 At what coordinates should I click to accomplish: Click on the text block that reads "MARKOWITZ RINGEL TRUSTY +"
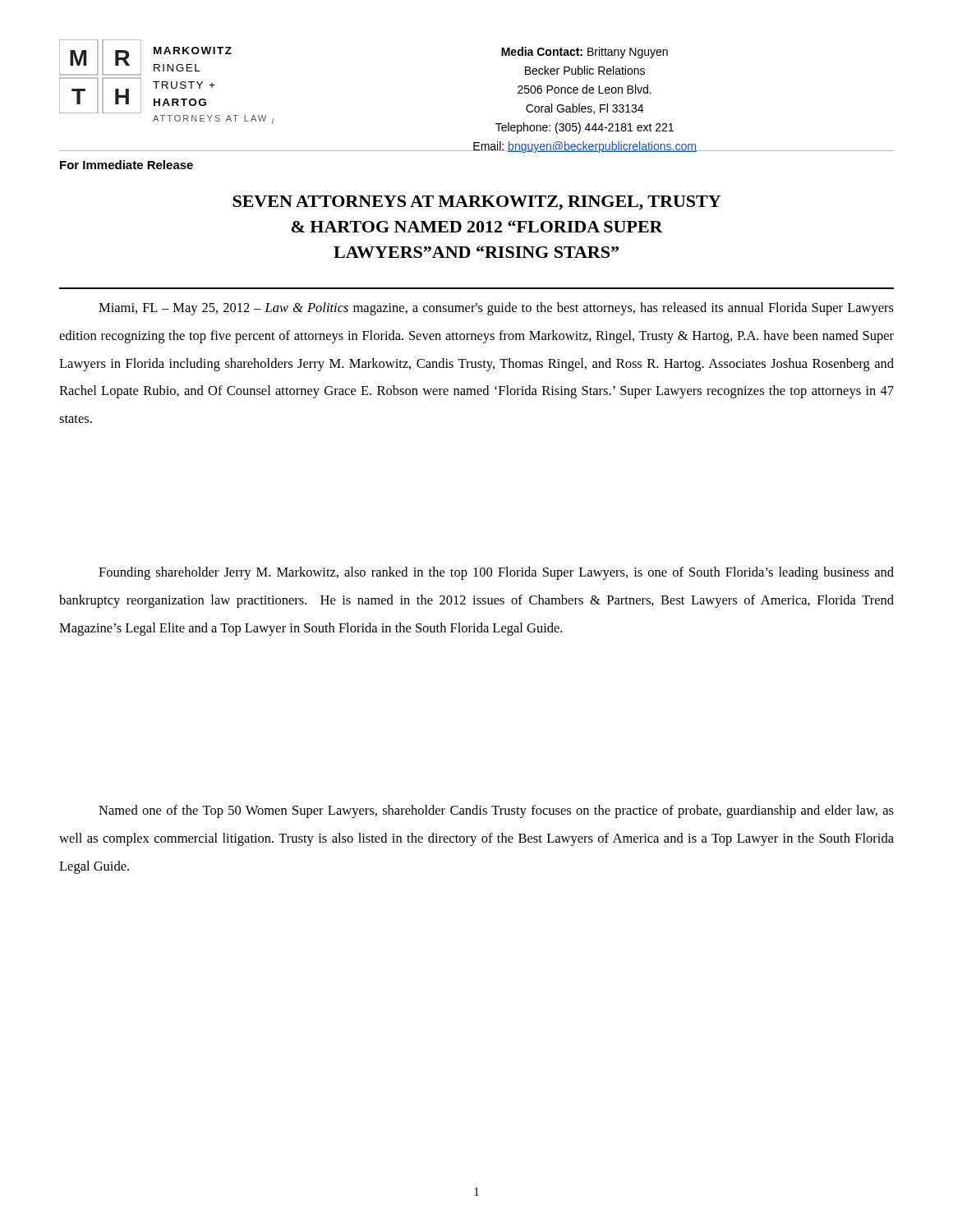214,85
